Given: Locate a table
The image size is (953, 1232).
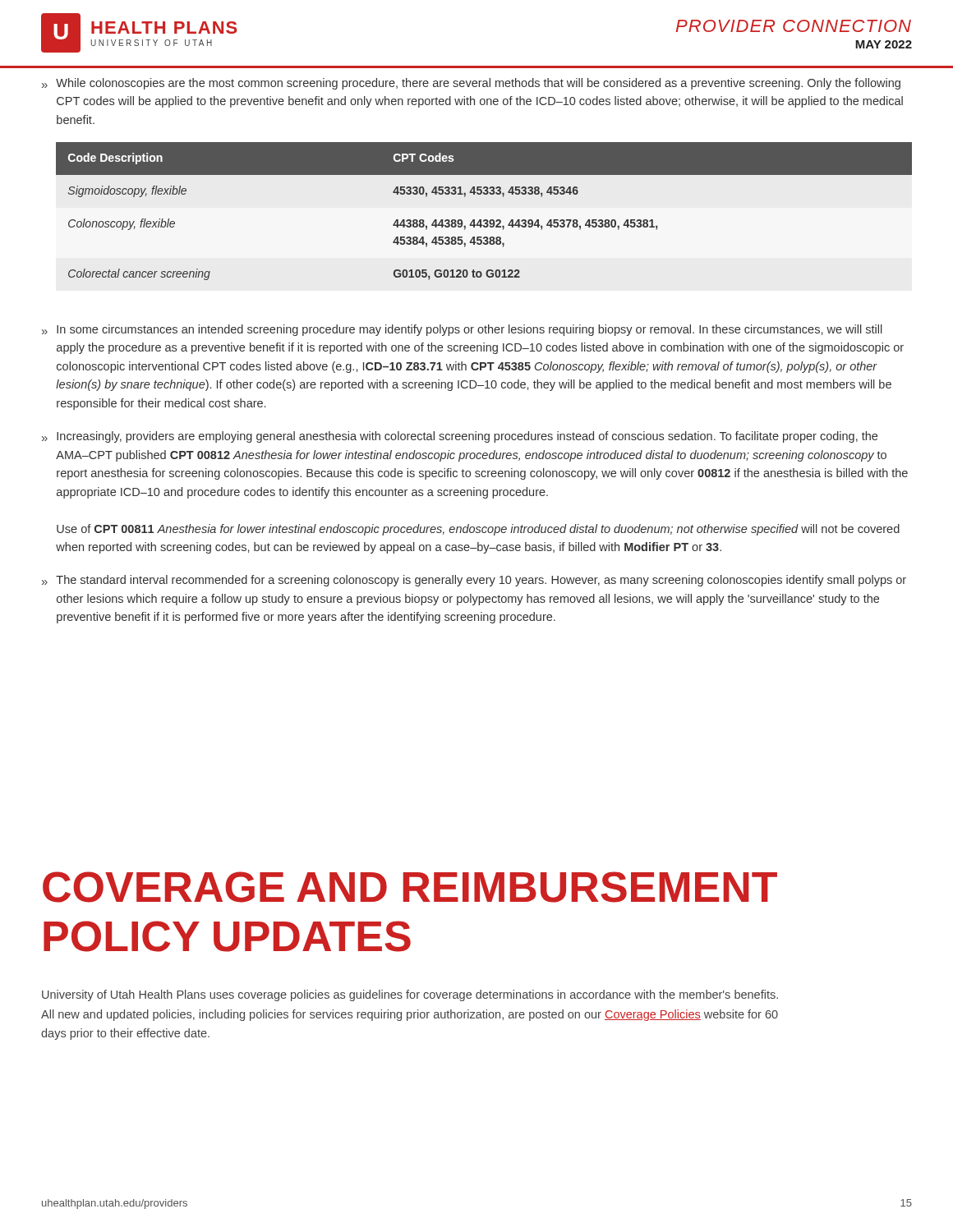Looking at the screenshot, I should [484, 217].
